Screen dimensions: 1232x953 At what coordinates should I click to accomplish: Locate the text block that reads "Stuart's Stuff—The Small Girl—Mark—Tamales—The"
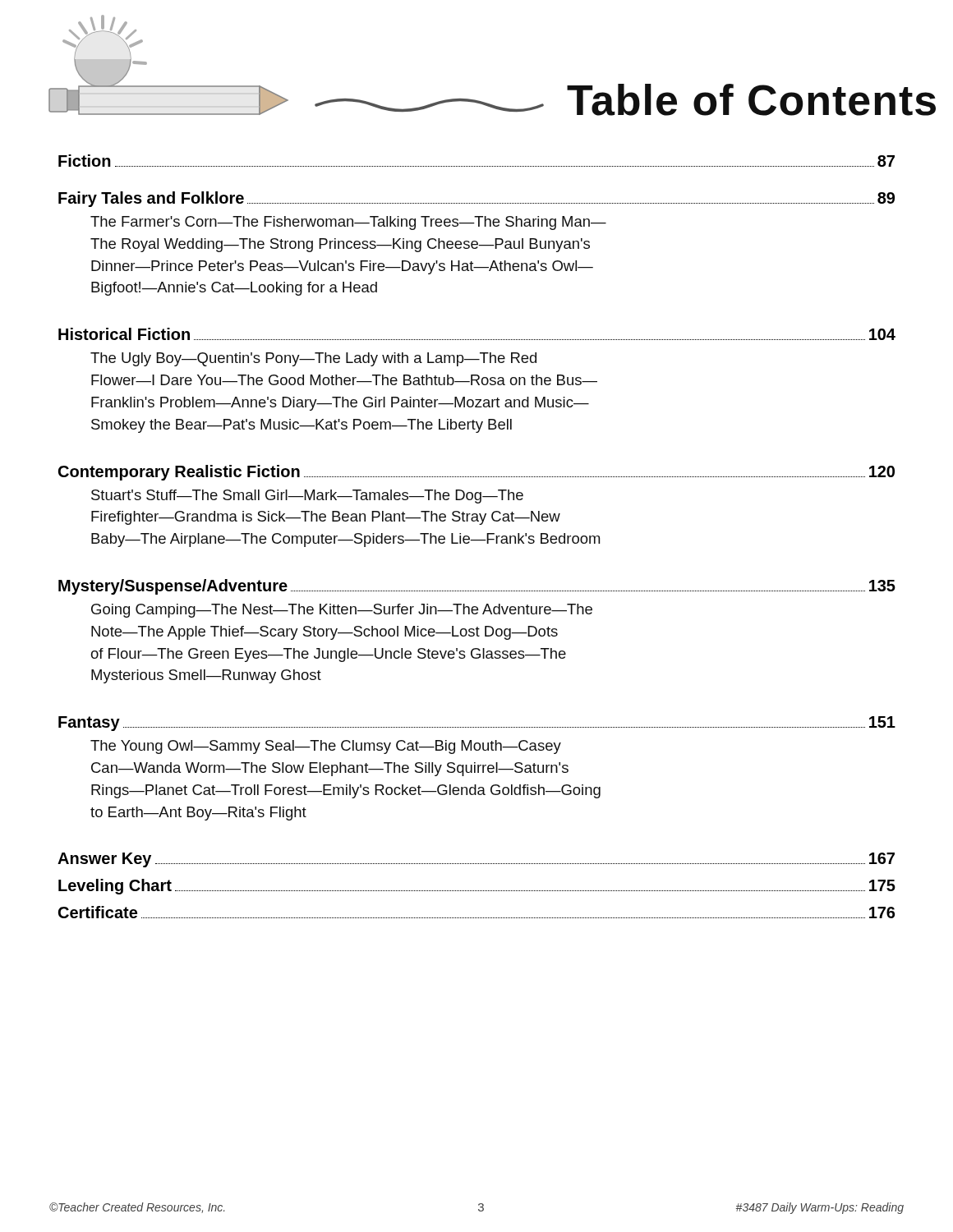point(346,516)
